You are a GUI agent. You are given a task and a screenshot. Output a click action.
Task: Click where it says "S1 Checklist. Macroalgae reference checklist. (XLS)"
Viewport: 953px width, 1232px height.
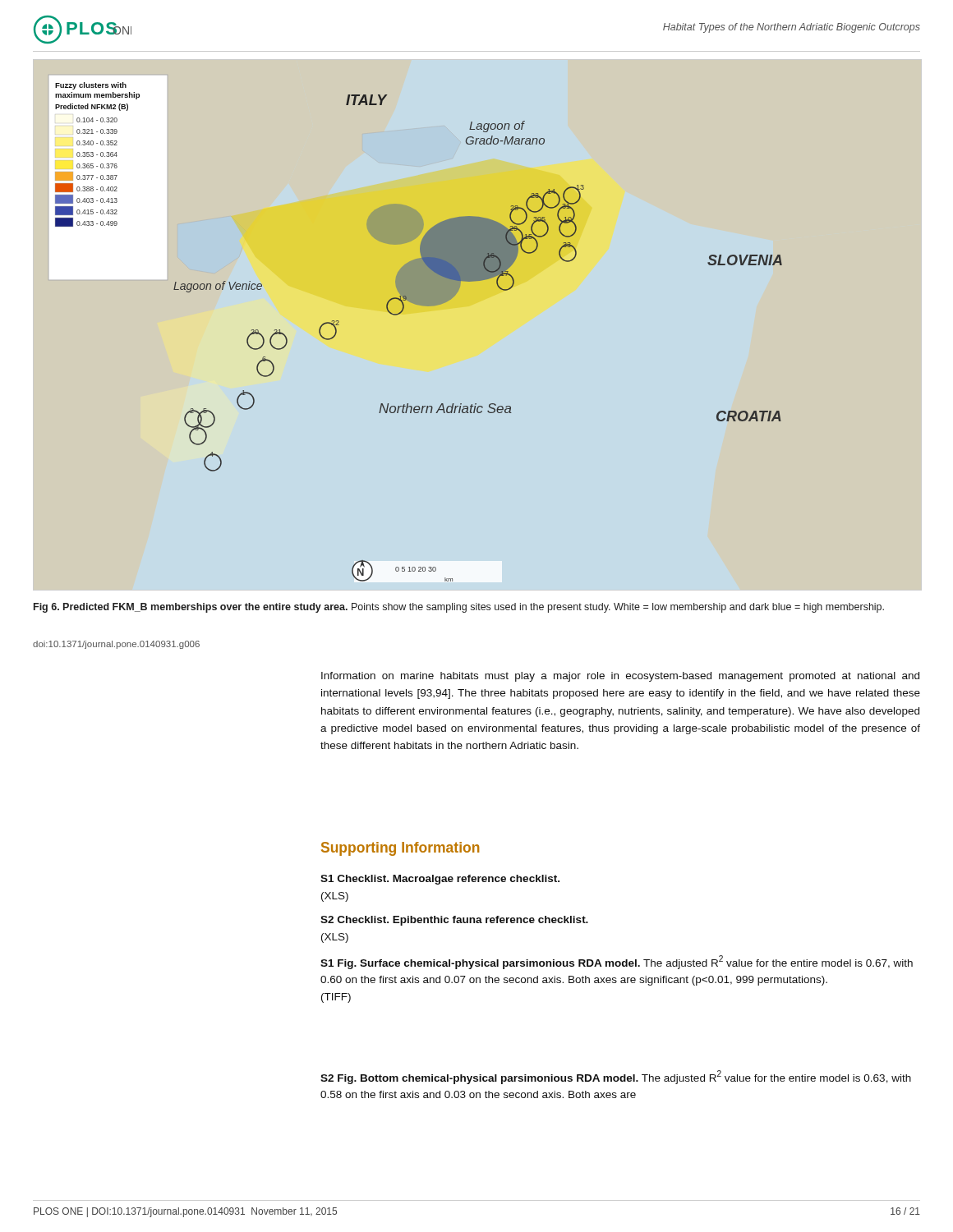[440, 887]
